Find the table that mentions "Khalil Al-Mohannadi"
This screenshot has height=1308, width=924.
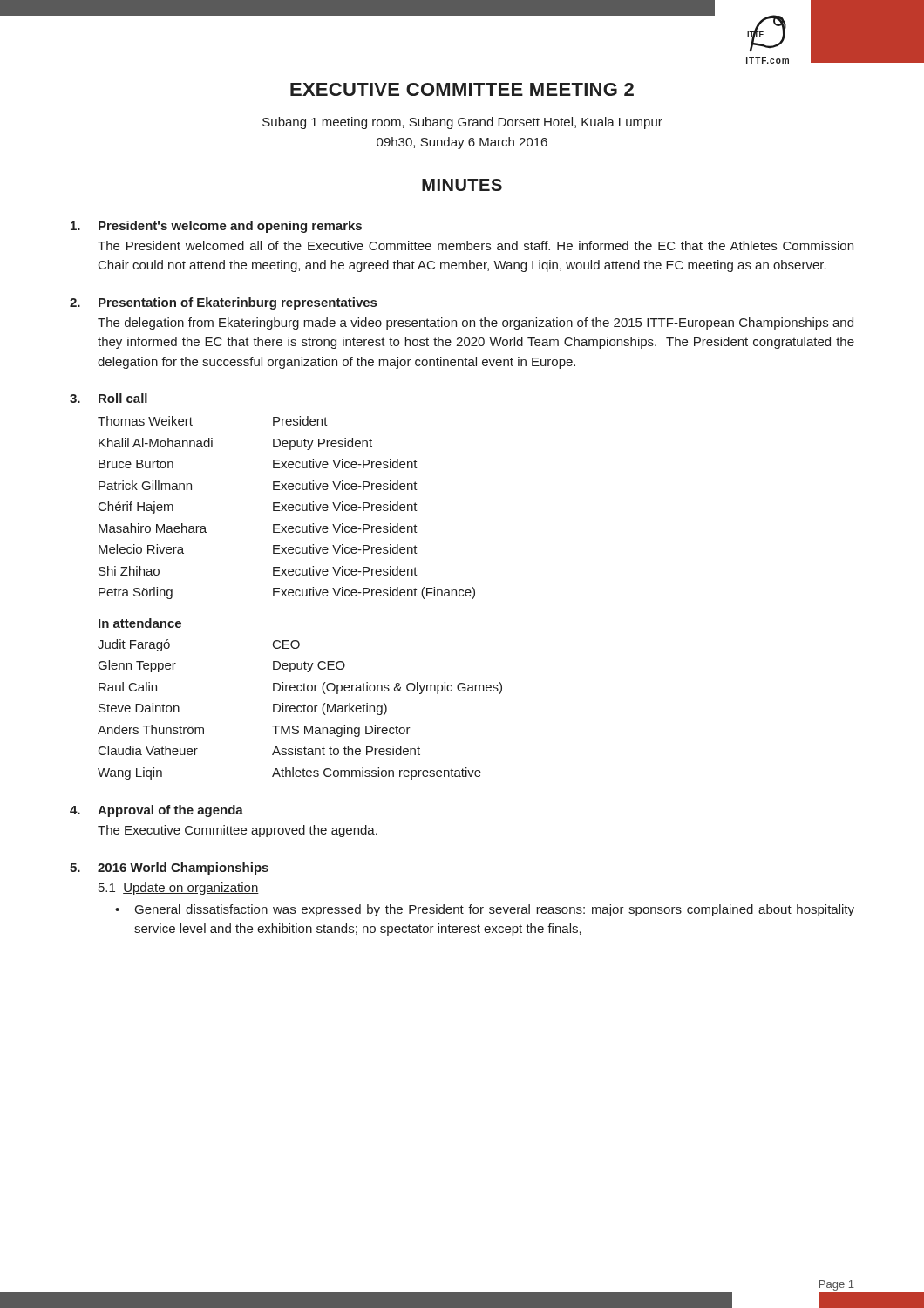476,507
